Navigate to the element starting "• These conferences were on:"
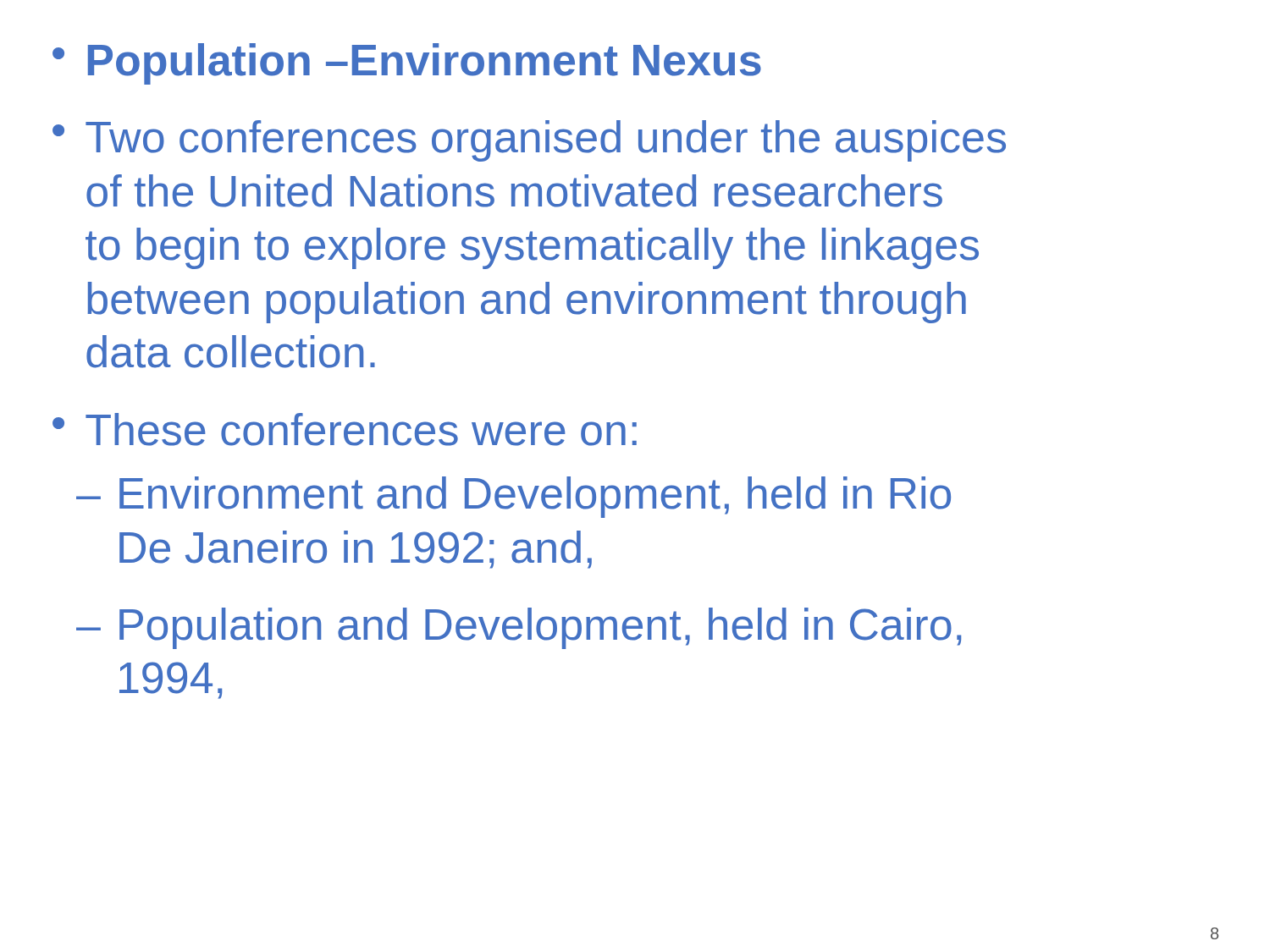This screenshot has height=952, width=1270. [x=346, y=430]
